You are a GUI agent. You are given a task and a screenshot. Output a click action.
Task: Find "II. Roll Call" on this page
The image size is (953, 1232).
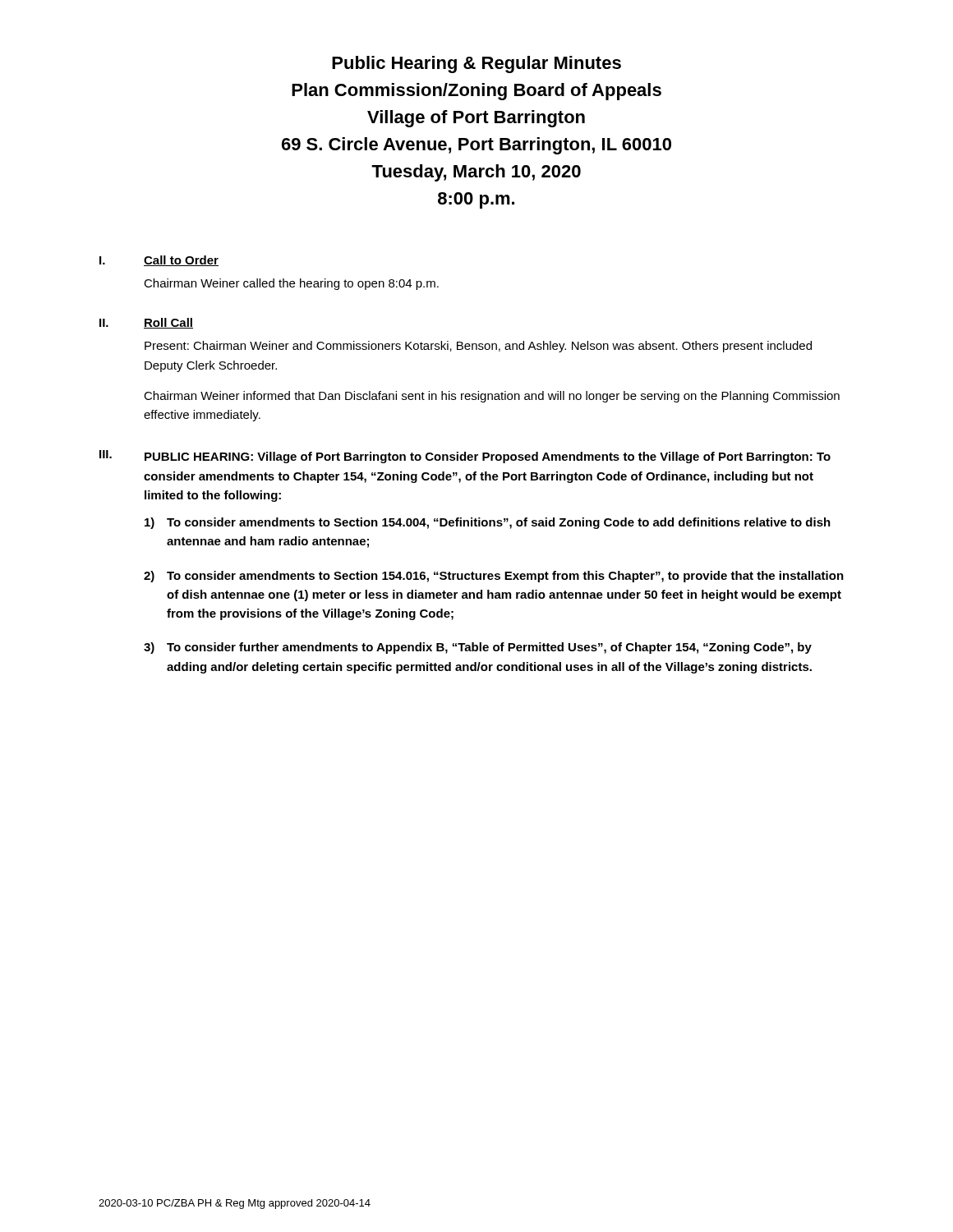146,323
